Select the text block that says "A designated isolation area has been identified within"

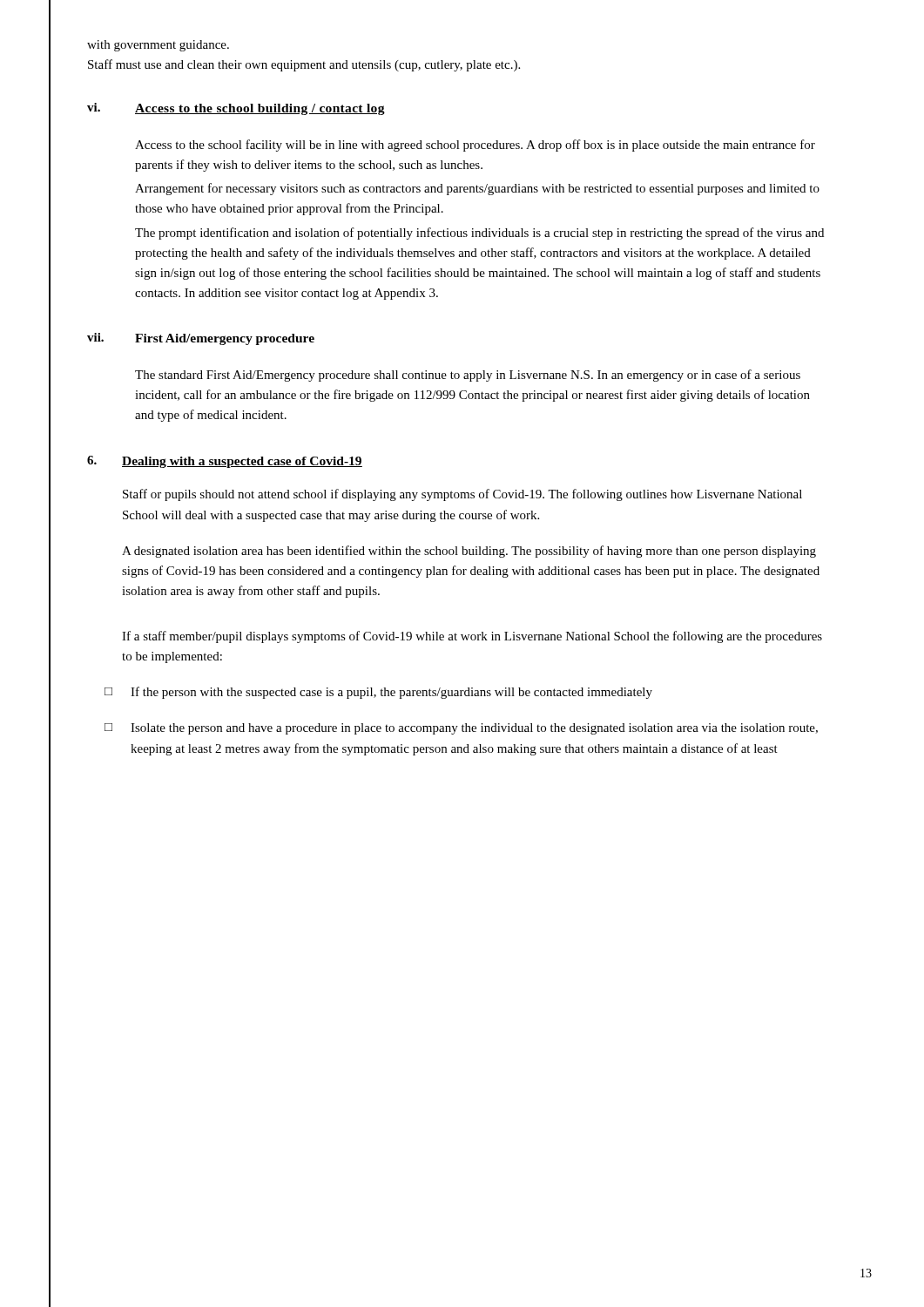pos(471,571)
